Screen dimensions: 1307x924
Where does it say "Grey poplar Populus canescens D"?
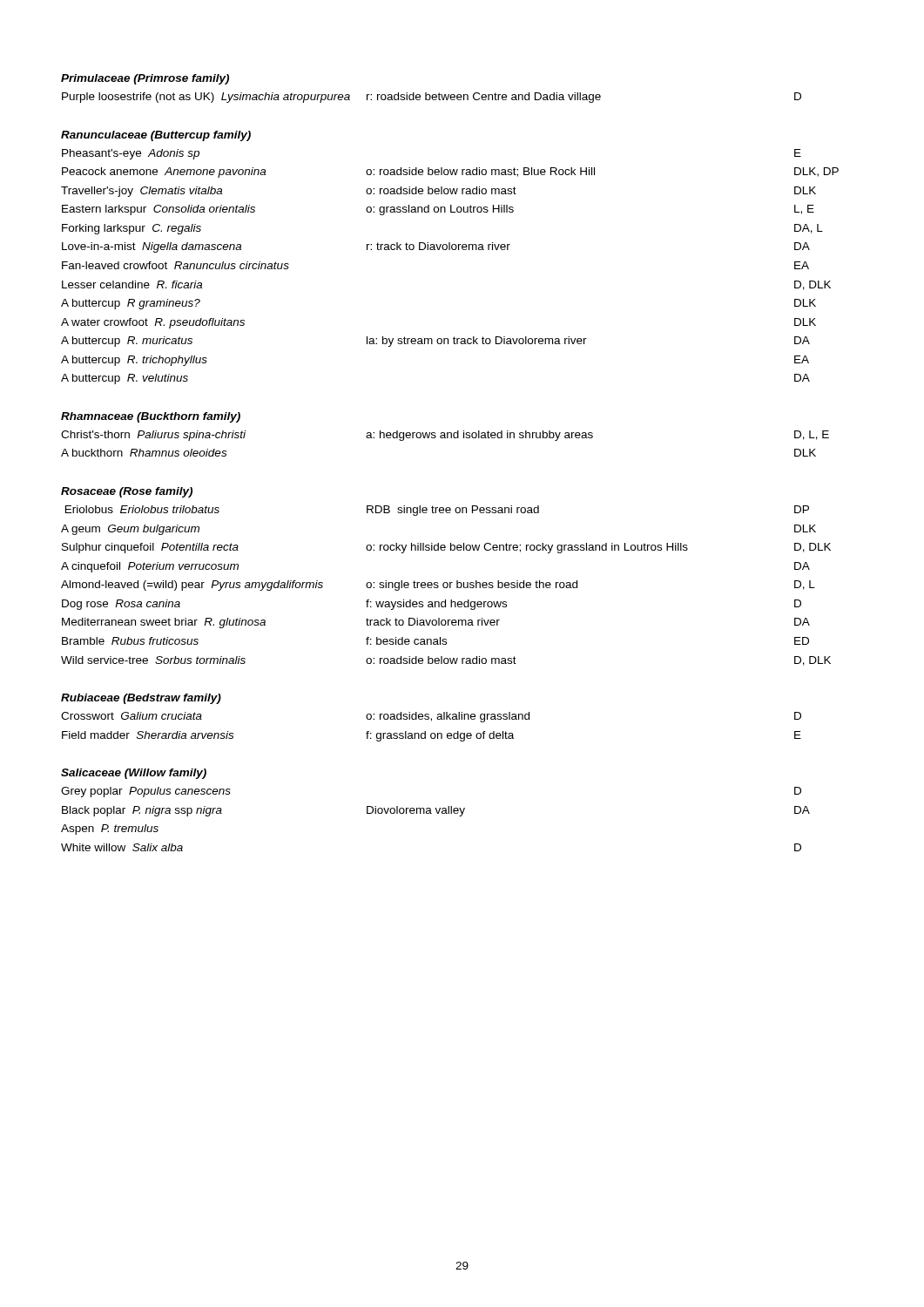[142, 792]
